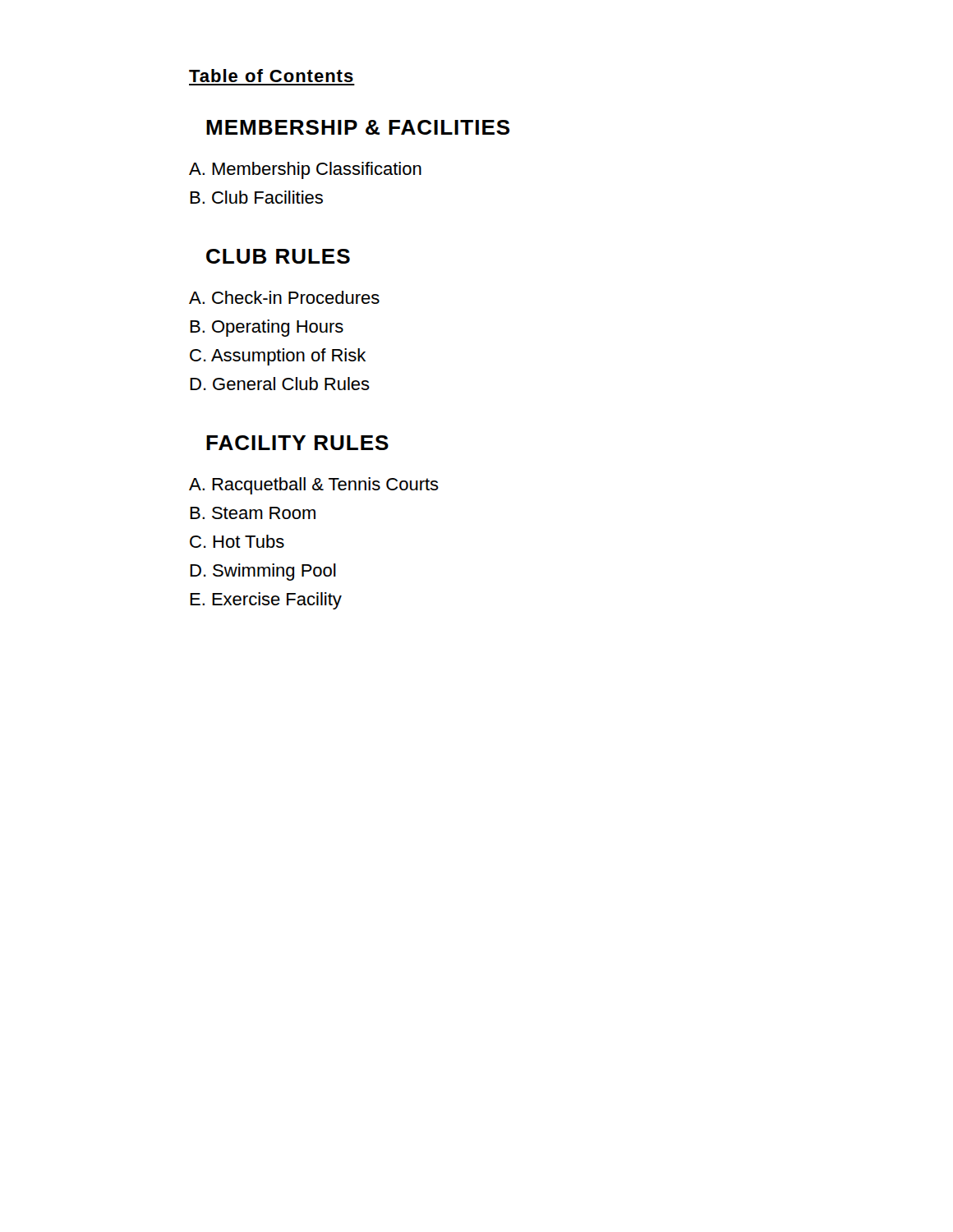Image resolution: width=953 pixels, height=1232 pixels.
Task: Find the passage starting "C. Hot Tubs"
Action: point(237,542)
